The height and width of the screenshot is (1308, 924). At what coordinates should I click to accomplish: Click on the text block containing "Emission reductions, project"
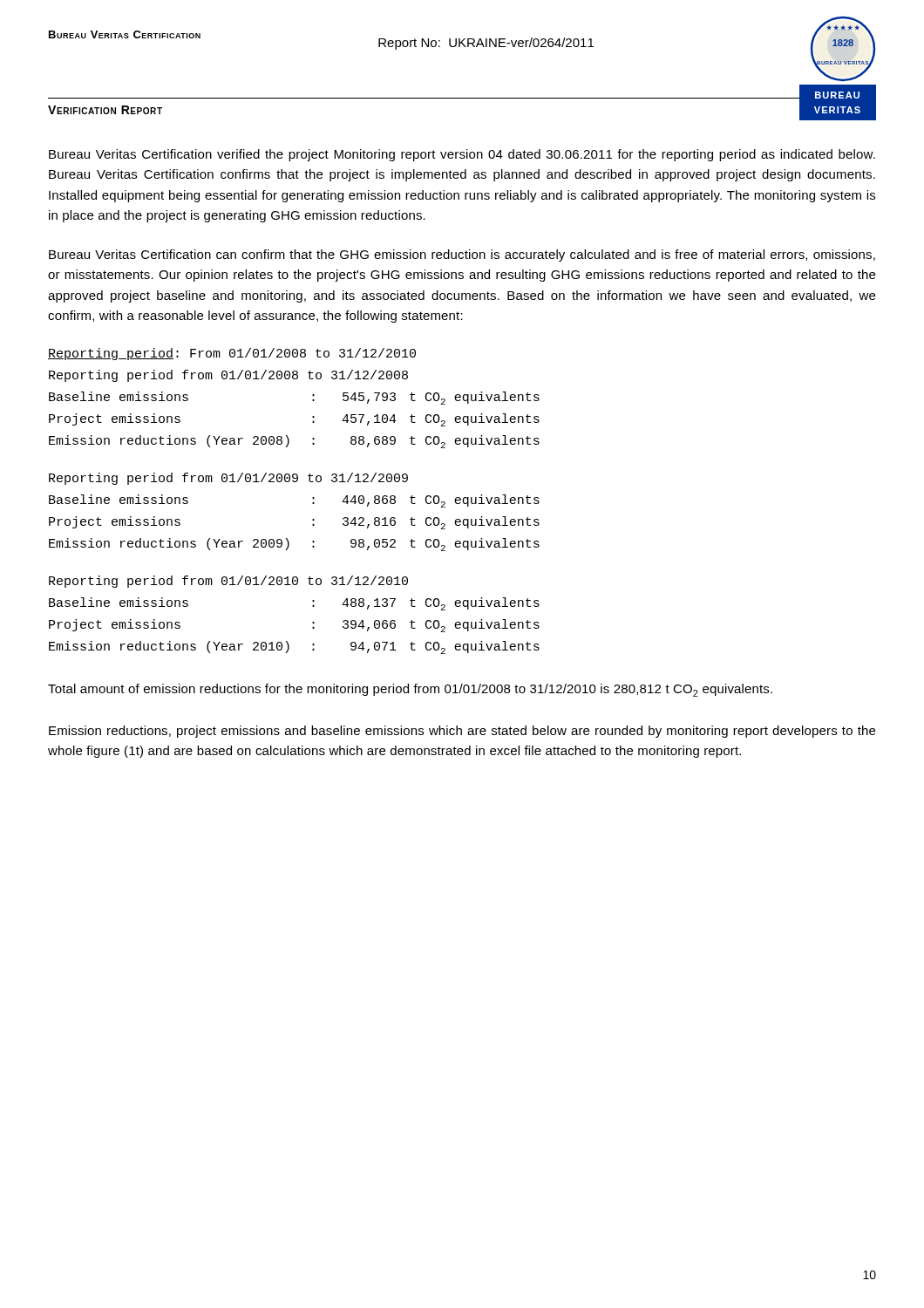click(462, 740)
